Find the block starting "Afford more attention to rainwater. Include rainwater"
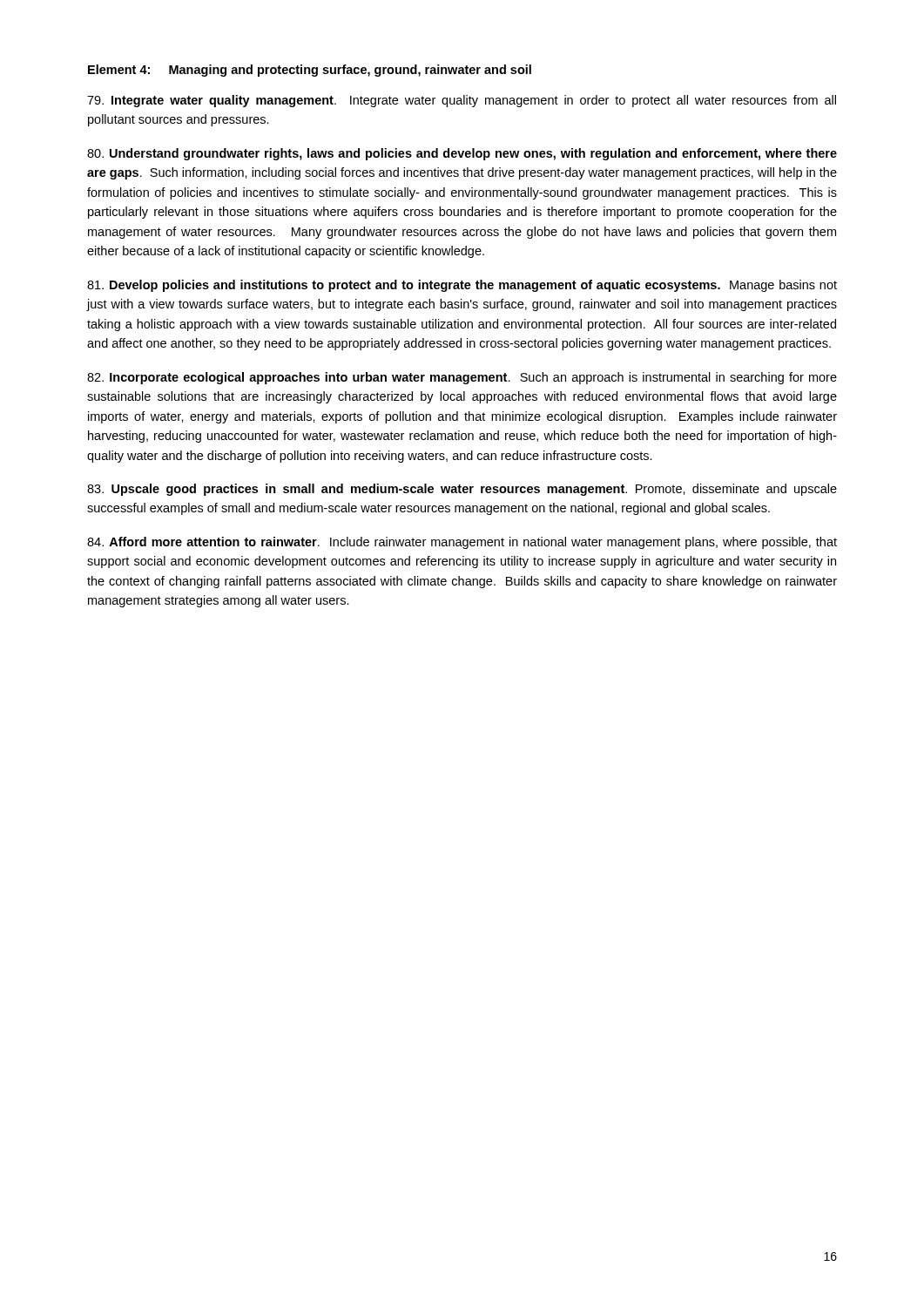 [x=462, y=571]
